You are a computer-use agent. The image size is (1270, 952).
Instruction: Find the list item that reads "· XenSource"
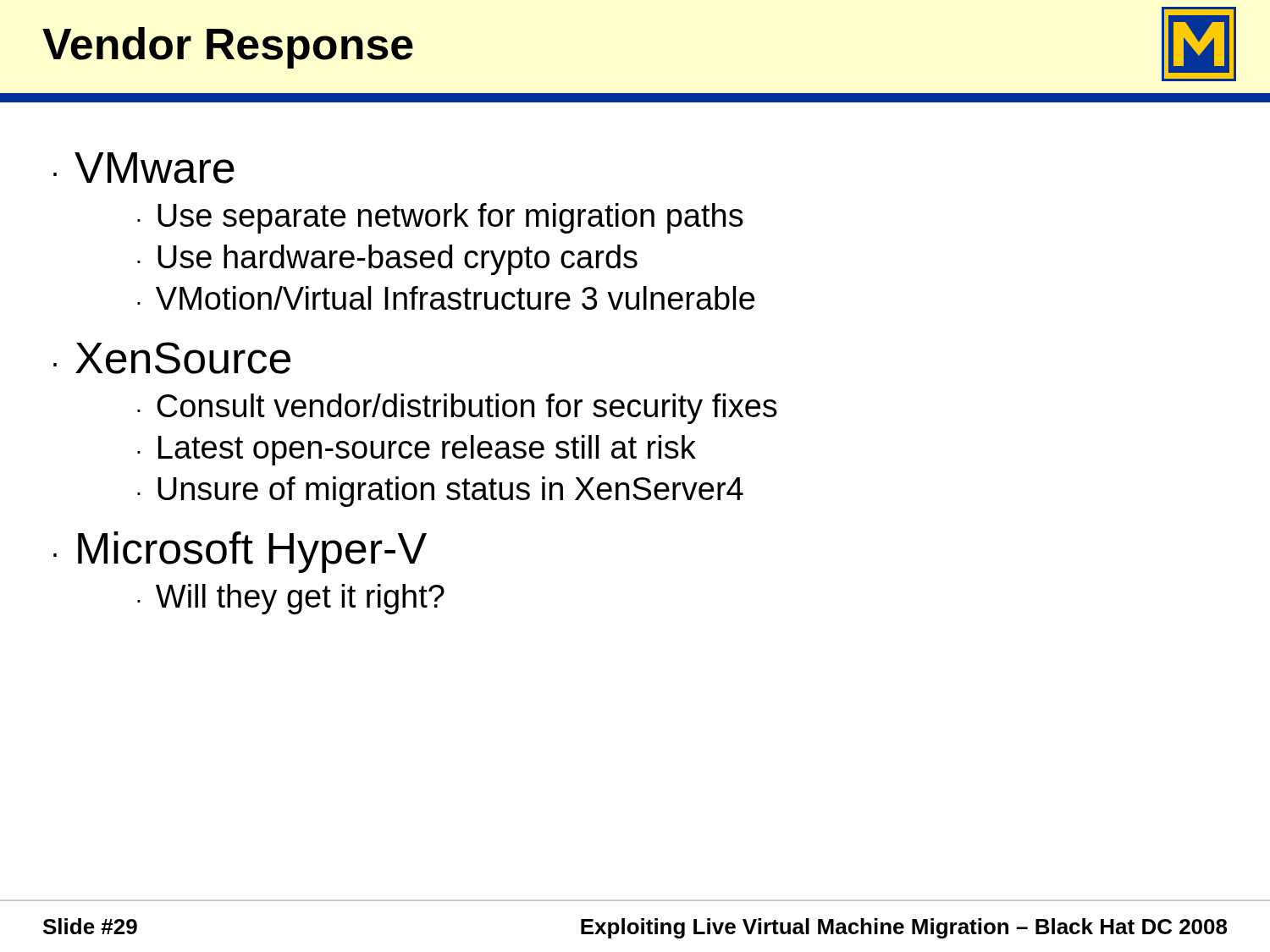pyautogui.click(x=172, y=358)
